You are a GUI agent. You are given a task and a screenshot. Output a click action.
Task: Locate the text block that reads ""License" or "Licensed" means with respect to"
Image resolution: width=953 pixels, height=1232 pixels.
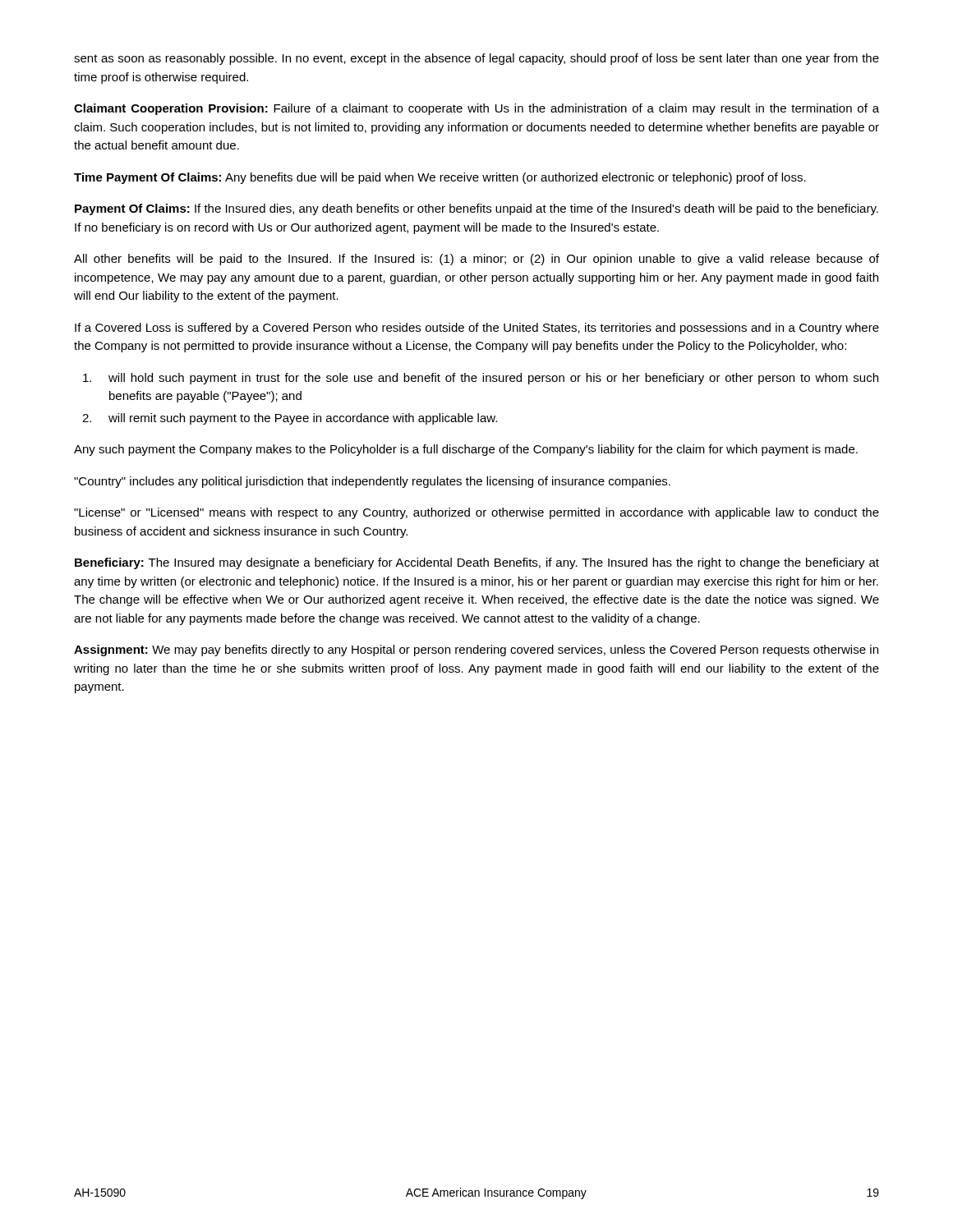tap(476, 522)
